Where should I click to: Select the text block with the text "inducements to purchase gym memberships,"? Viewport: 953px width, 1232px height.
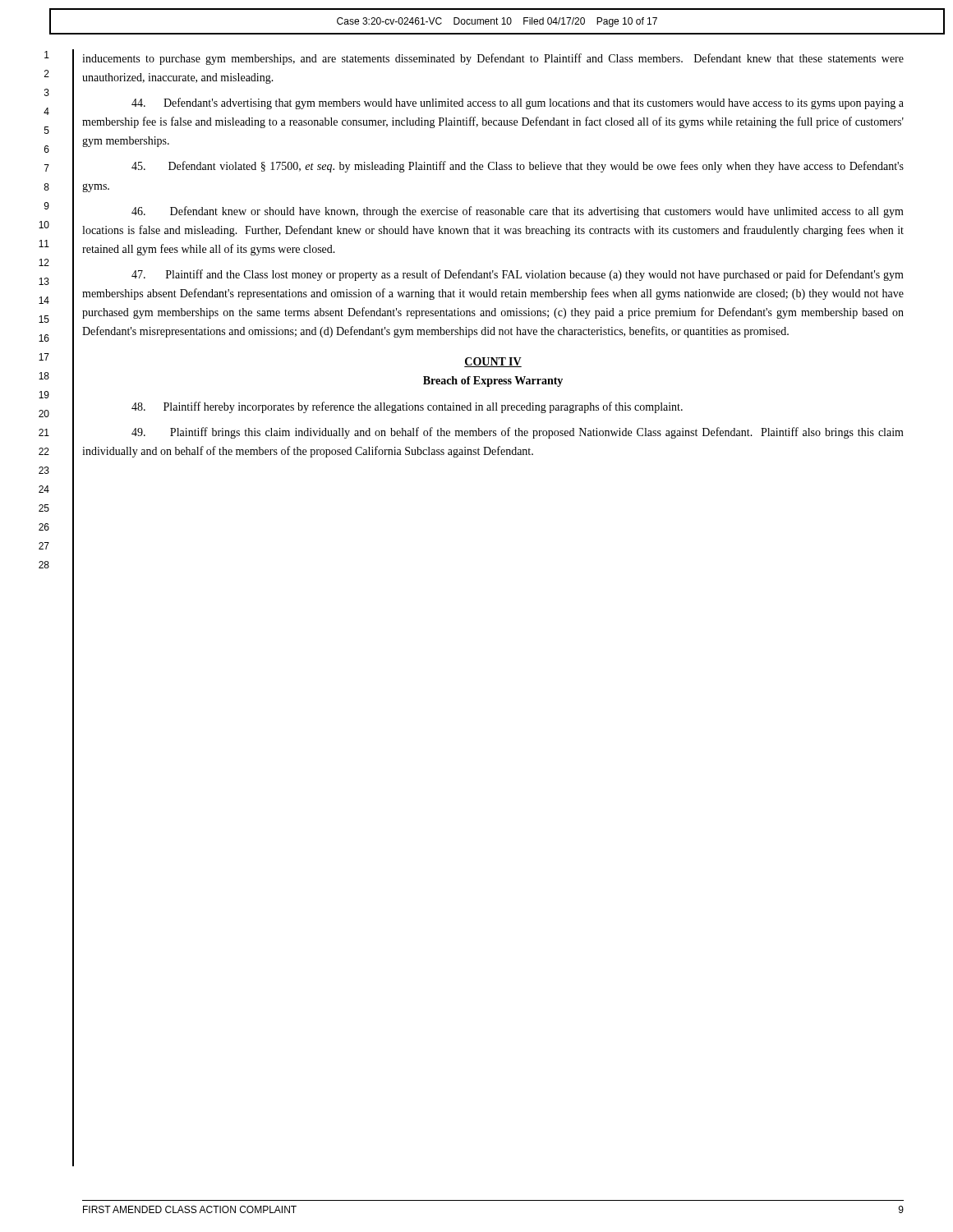[x=493, y=68]
